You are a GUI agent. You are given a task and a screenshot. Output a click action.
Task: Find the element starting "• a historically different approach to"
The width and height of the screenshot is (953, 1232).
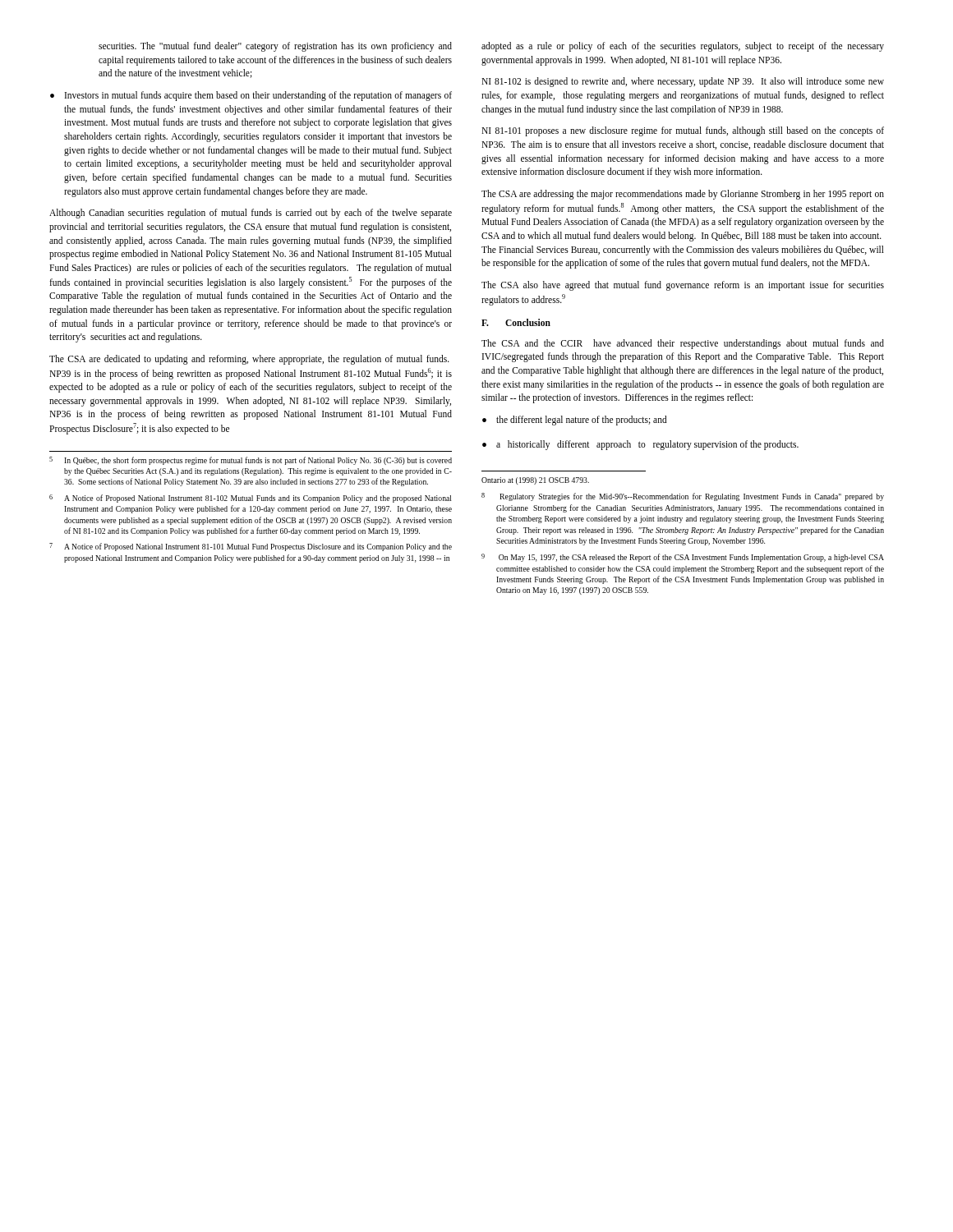coord(683,446)
